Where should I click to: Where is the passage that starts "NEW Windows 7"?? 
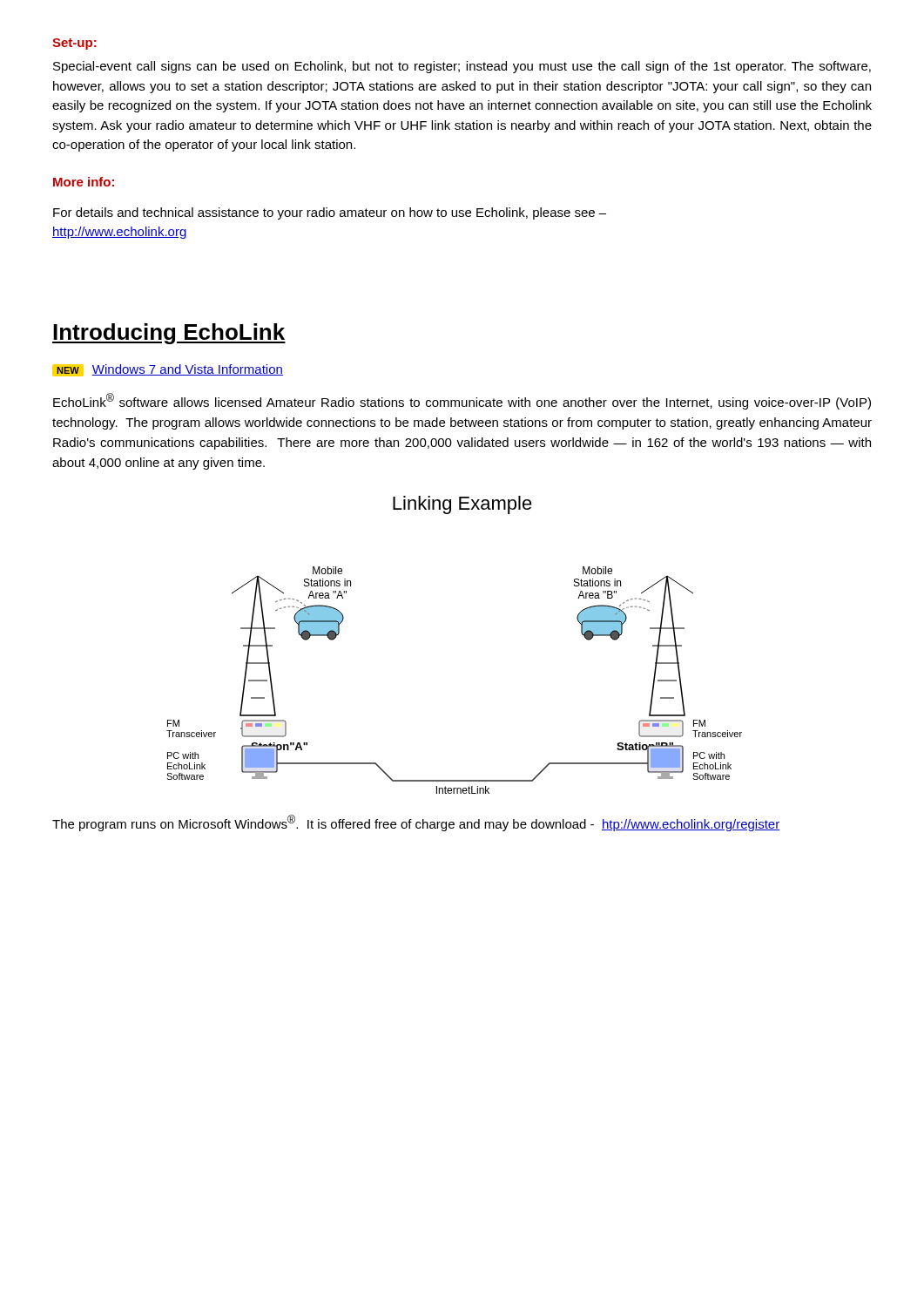168,369
